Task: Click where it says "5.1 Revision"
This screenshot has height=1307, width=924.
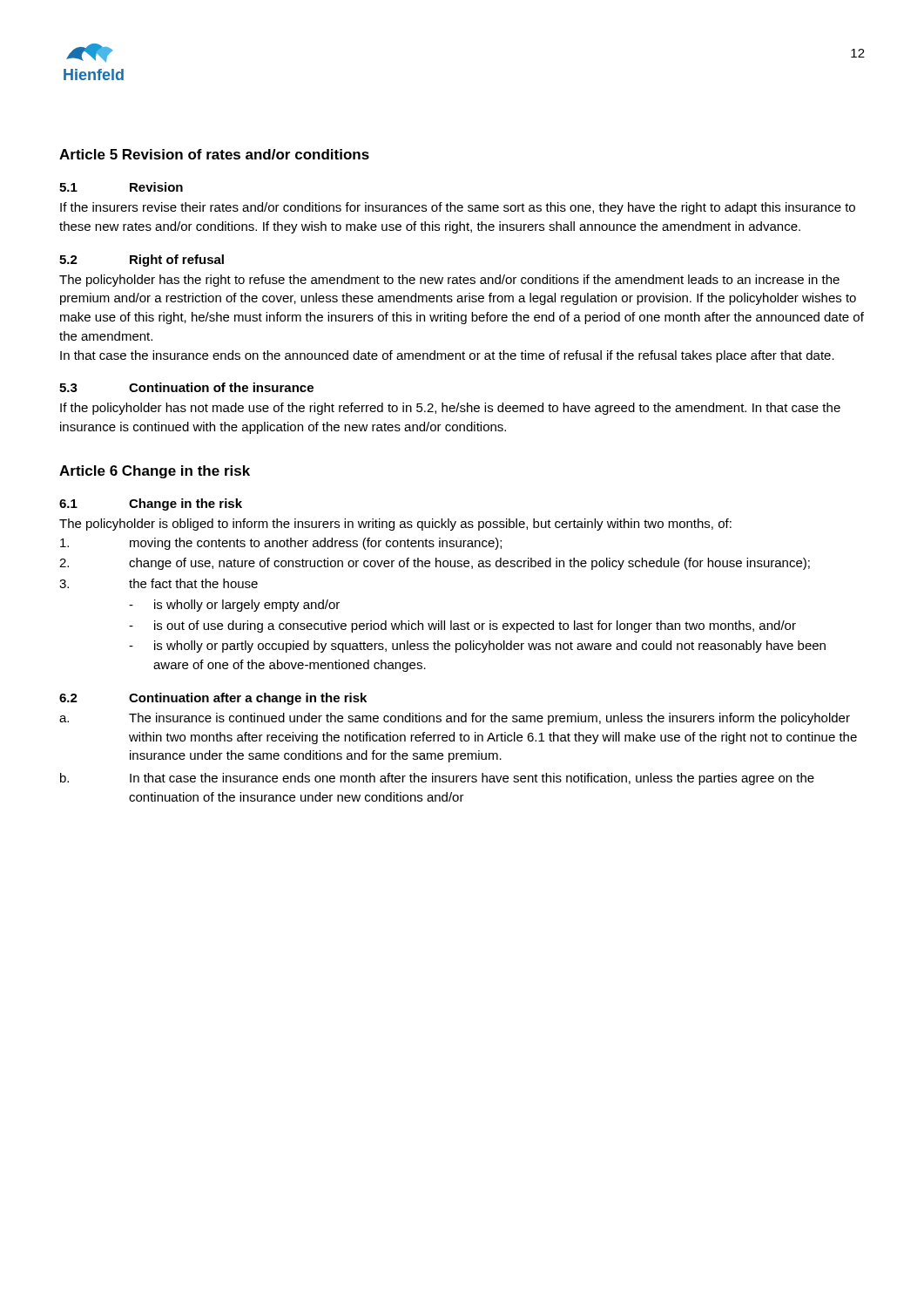Action: 121,187
